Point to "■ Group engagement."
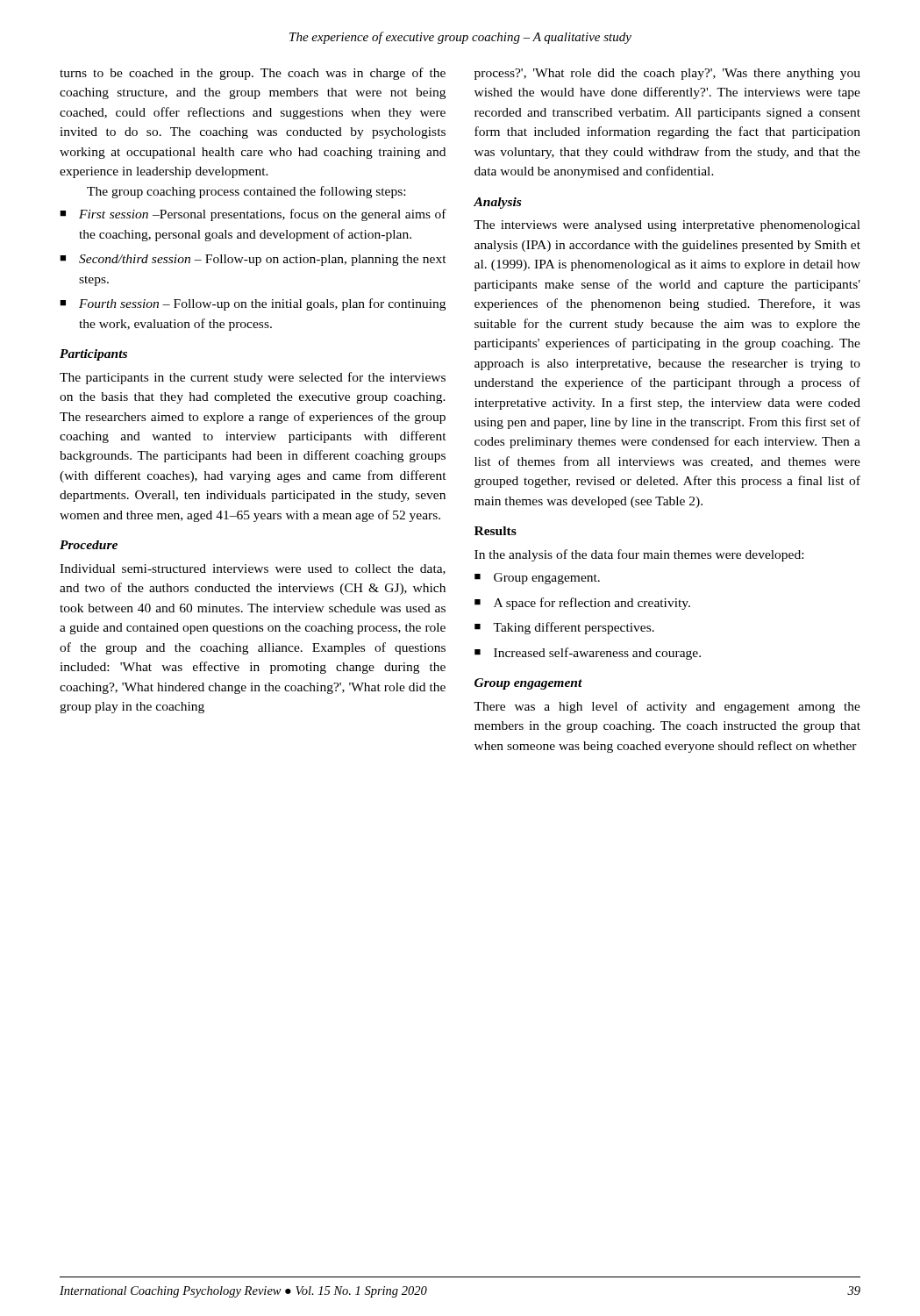Image resolution: width=920 pixels, height=1316 pixels. tap(537, 579)
